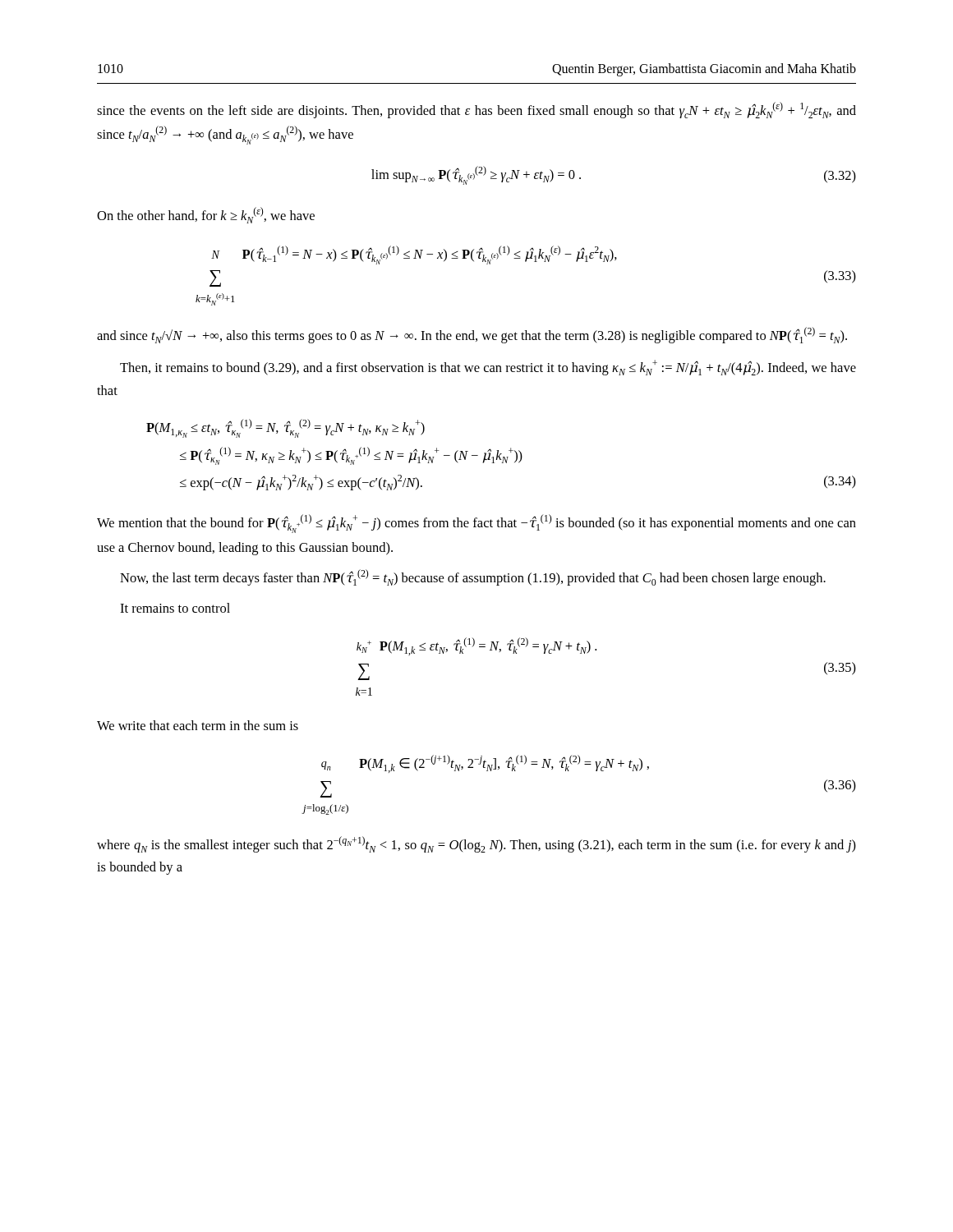This screenshot has height=1232, width=953.
Task: Select the formula with the text "kN+ ∑ k=1 P(M1,k ≤ εtN, τ̂k(1)"
Action: 476,646
